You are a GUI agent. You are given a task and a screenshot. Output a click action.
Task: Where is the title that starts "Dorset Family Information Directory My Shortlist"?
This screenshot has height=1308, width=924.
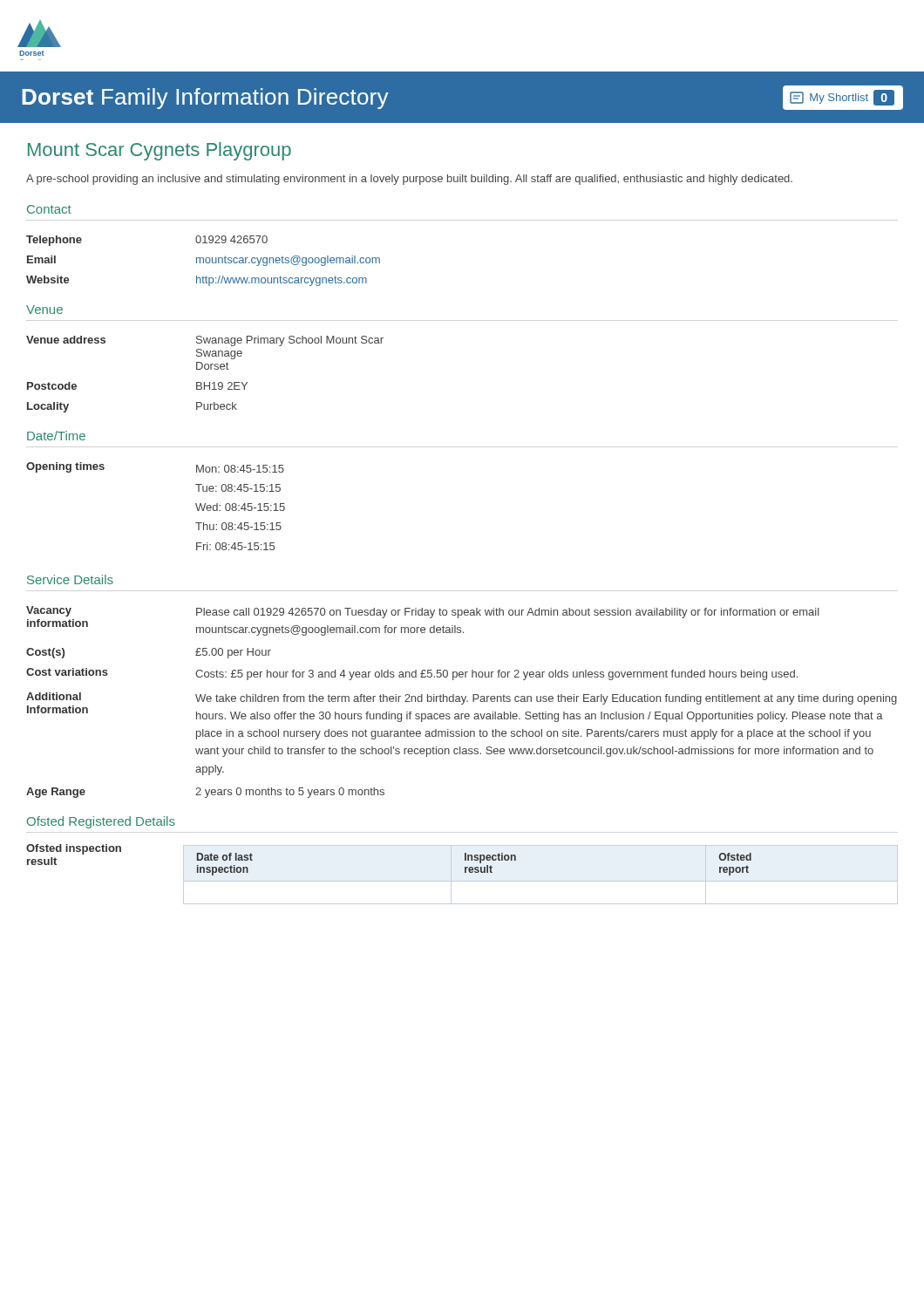tap(204, 97)
